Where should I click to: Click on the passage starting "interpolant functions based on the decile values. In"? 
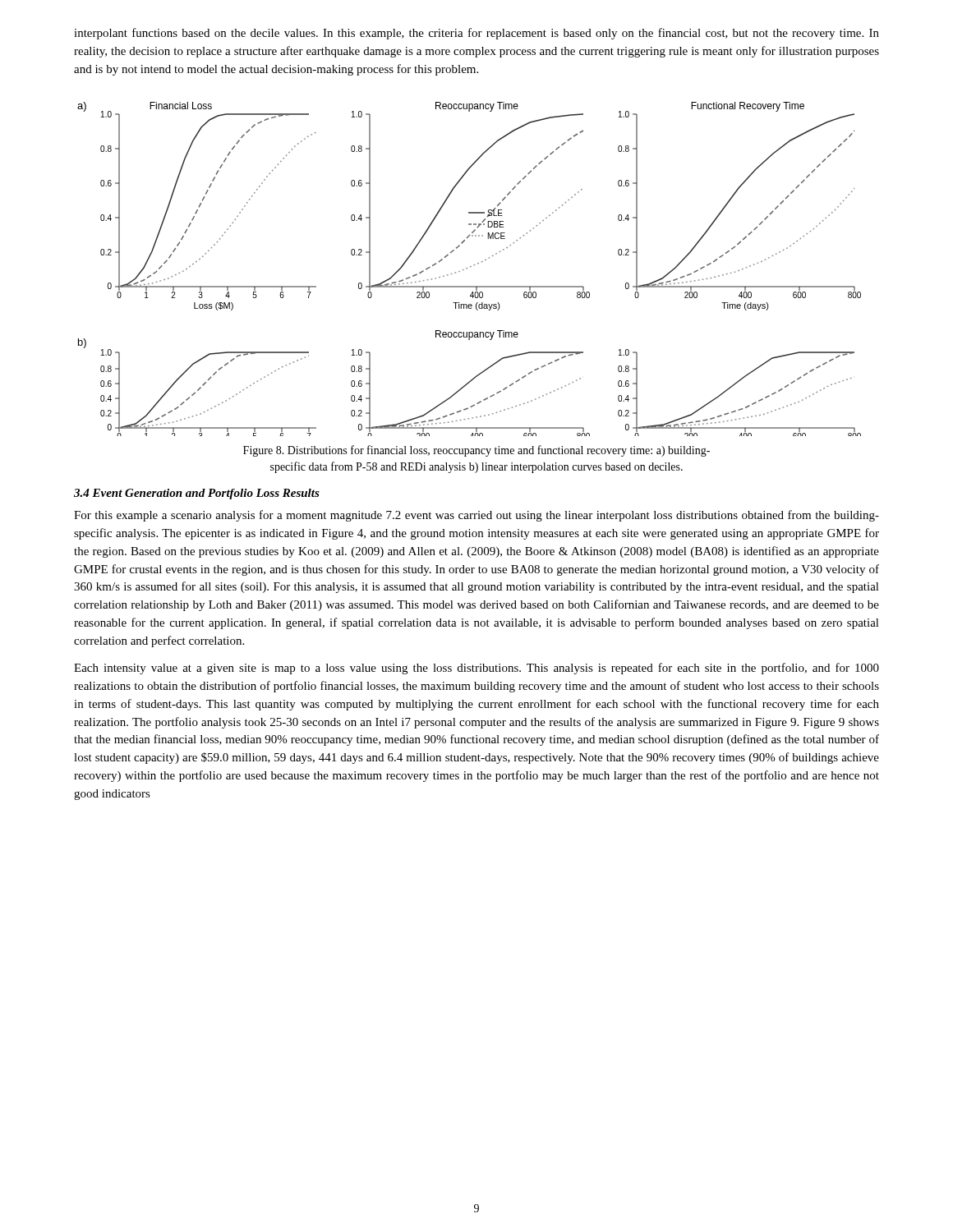tap(476, 51)
